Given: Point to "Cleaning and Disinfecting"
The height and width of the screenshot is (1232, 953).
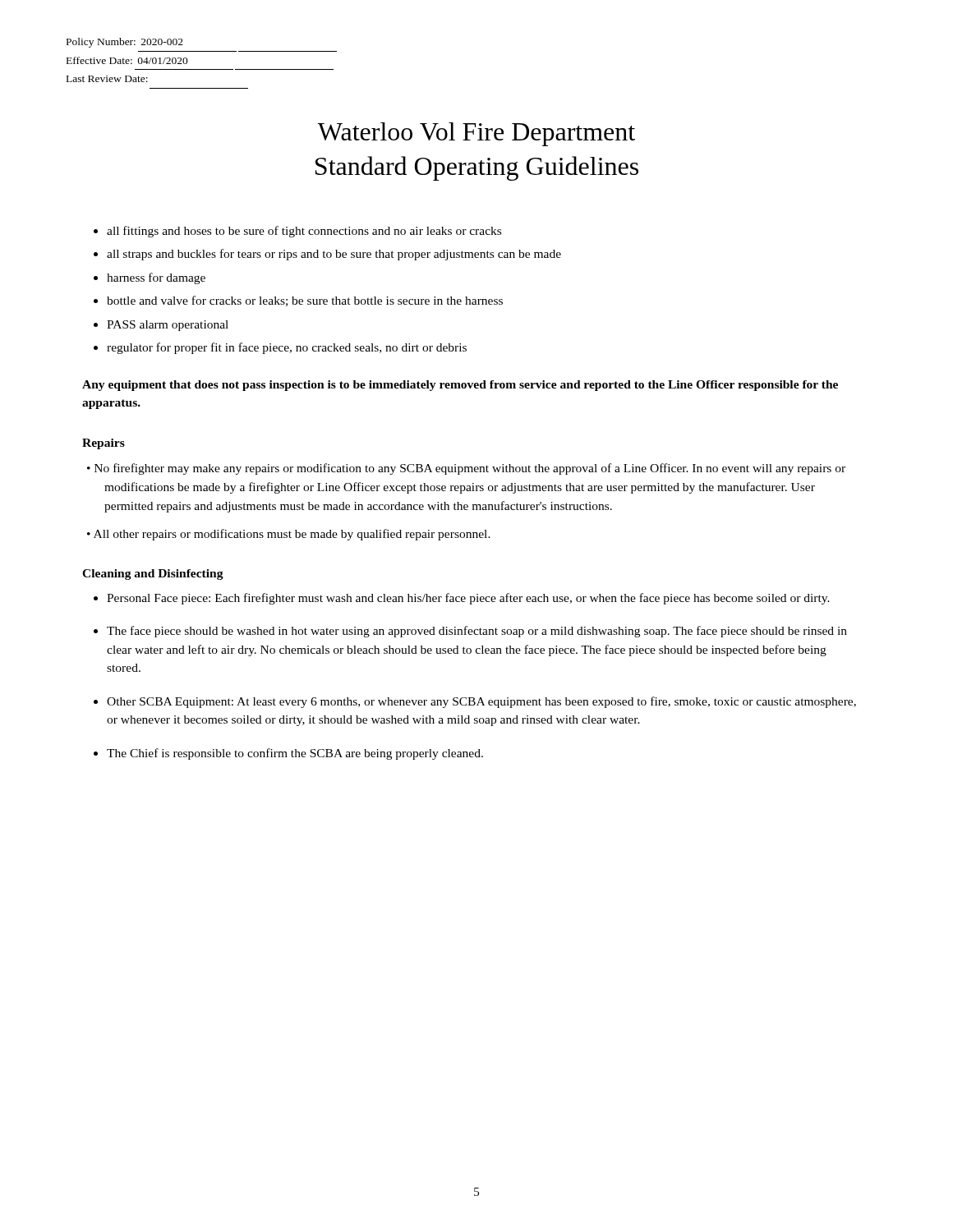Looking at the screenshot, I should (153, 573).
